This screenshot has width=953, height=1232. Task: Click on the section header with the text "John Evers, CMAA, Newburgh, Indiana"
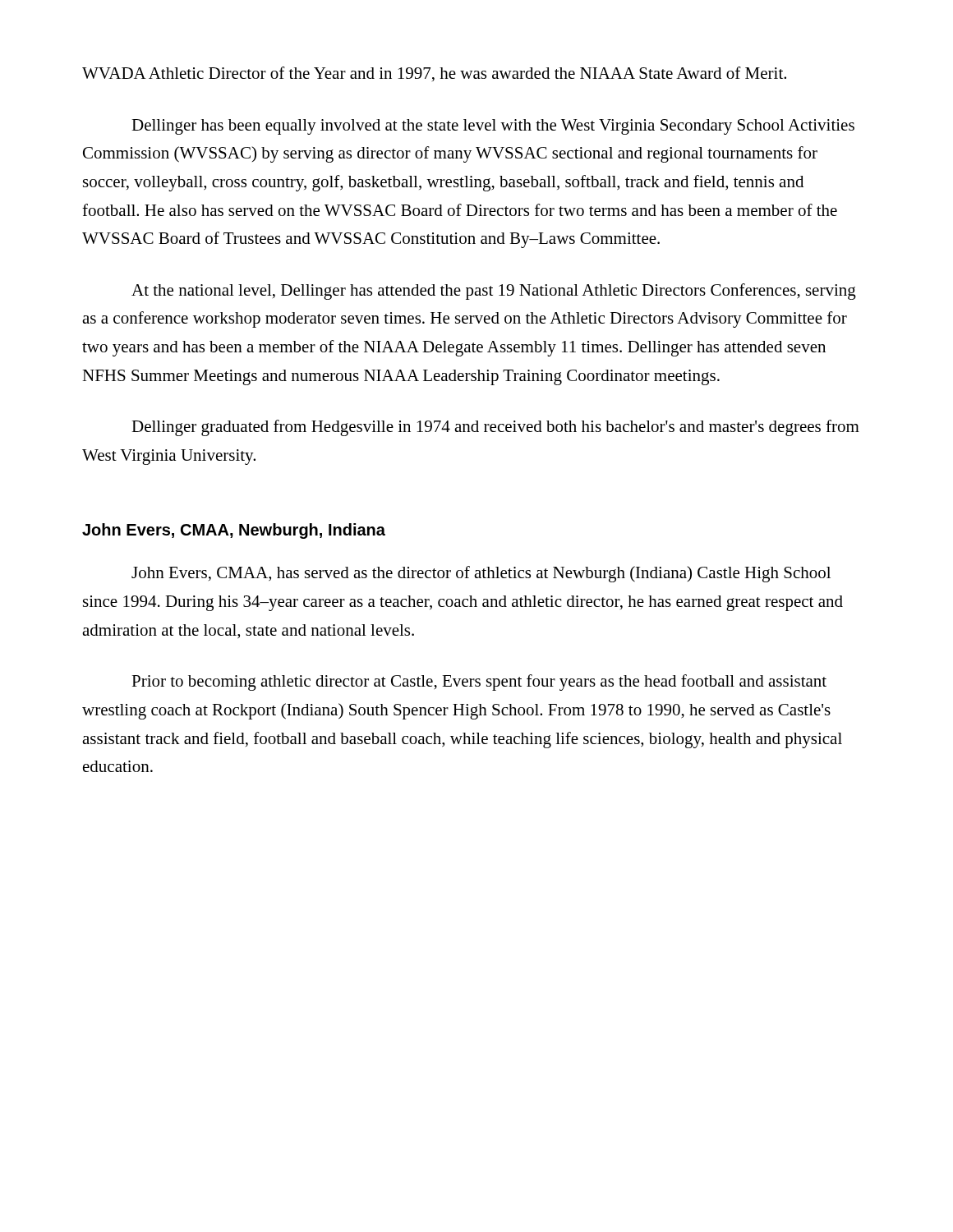(234, 530)
